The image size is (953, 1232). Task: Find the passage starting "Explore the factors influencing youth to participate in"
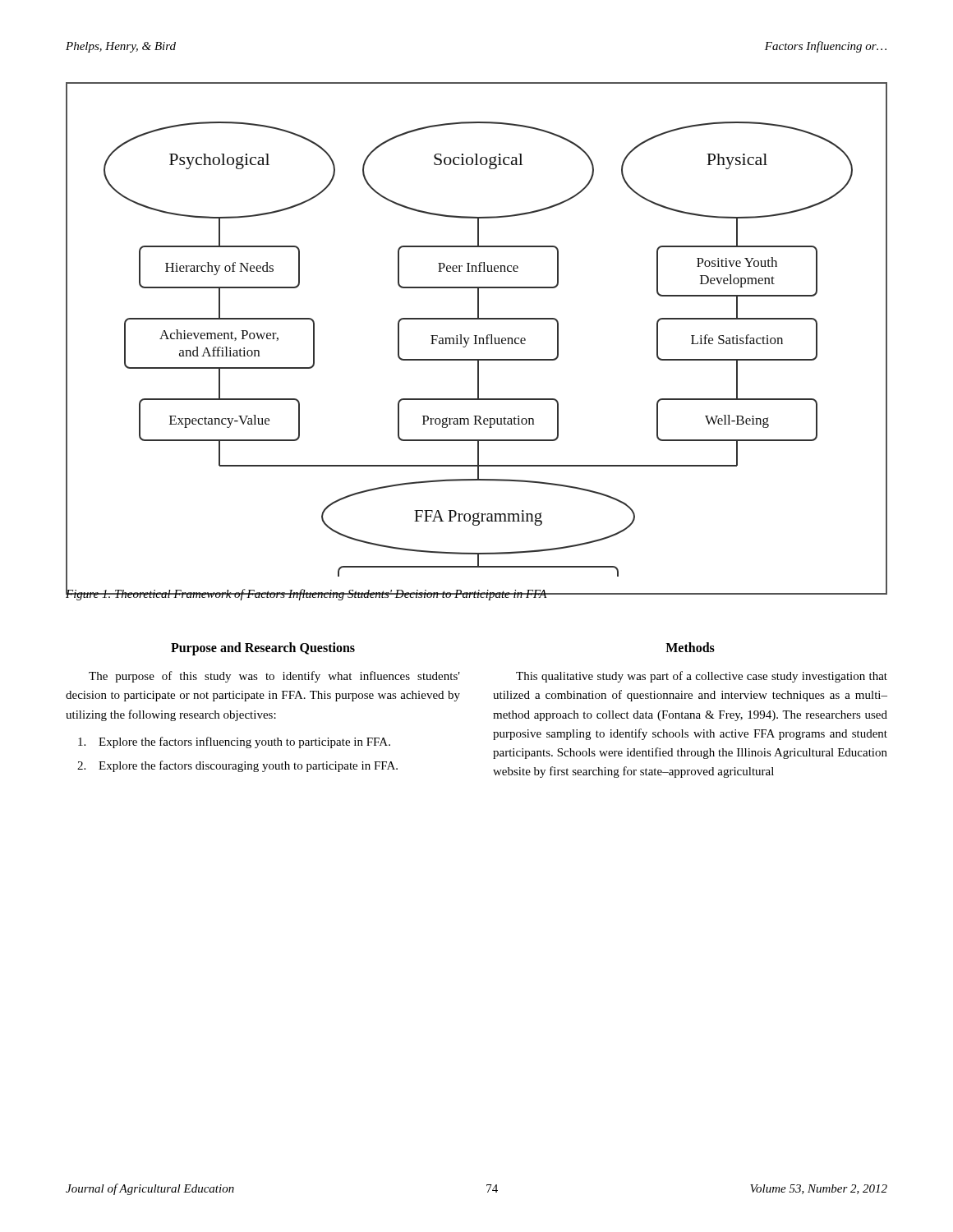234,742
